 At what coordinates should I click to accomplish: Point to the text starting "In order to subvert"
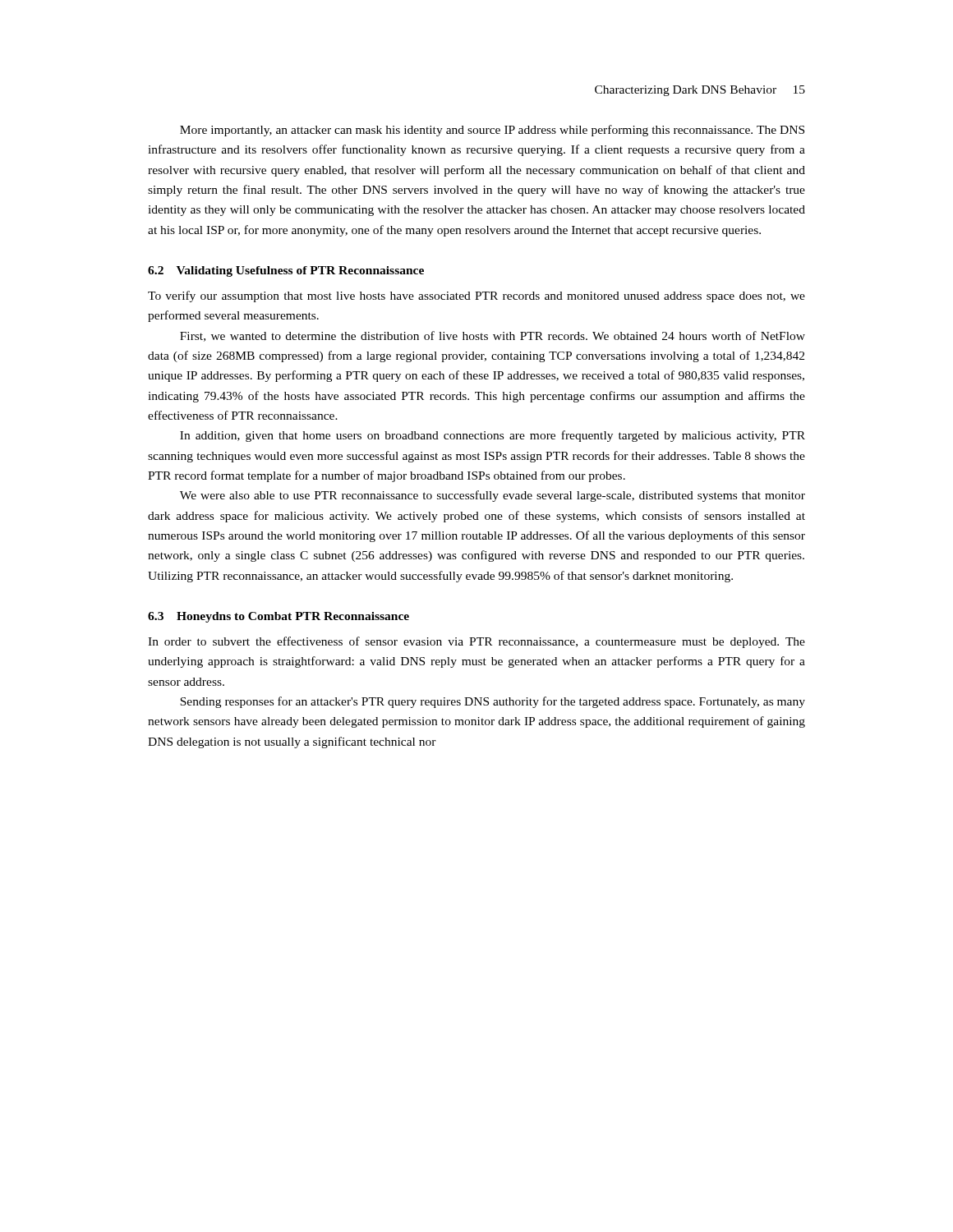(476, 661)
